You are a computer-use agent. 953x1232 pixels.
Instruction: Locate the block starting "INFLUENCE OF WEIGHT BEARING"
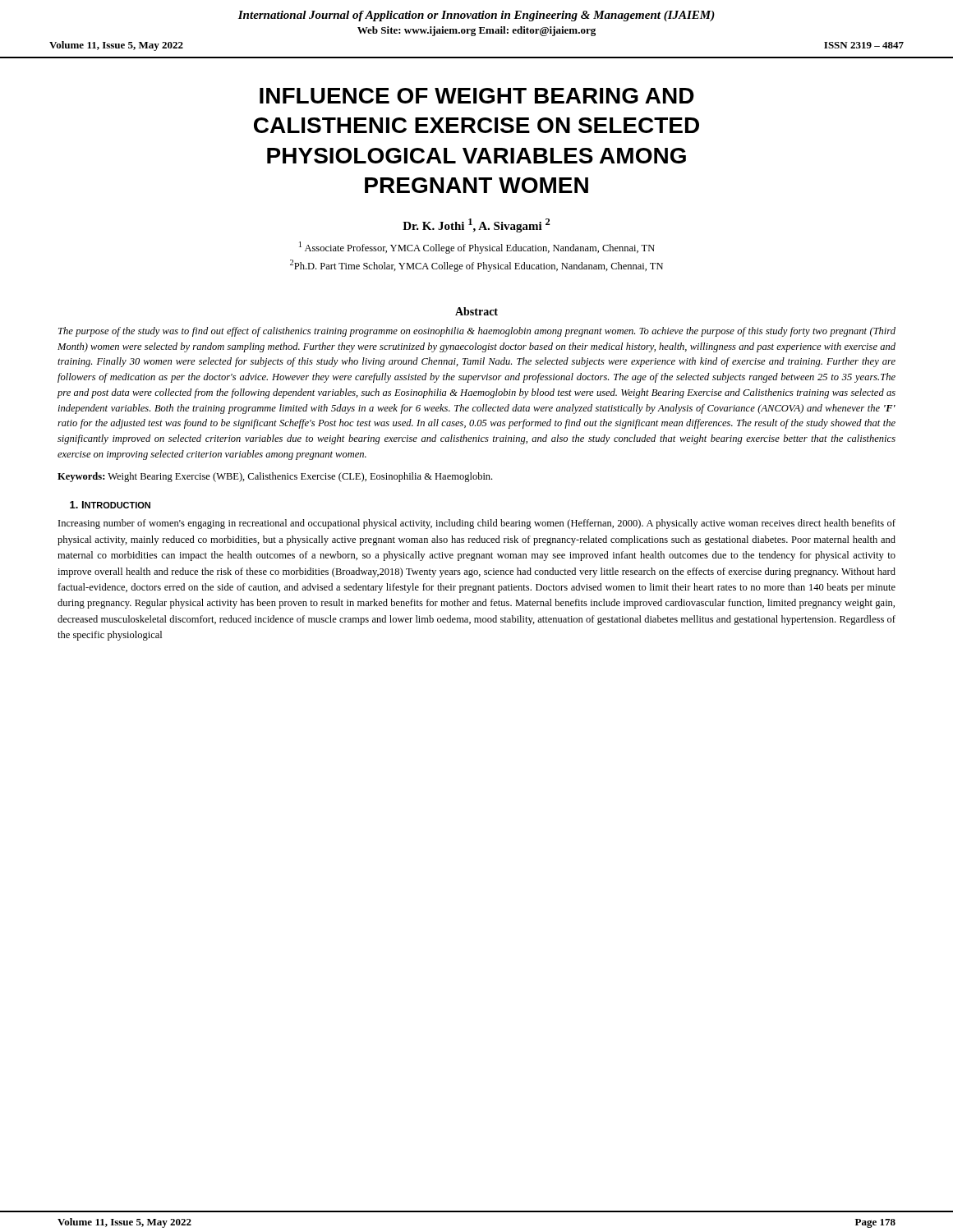pos(476,141)
